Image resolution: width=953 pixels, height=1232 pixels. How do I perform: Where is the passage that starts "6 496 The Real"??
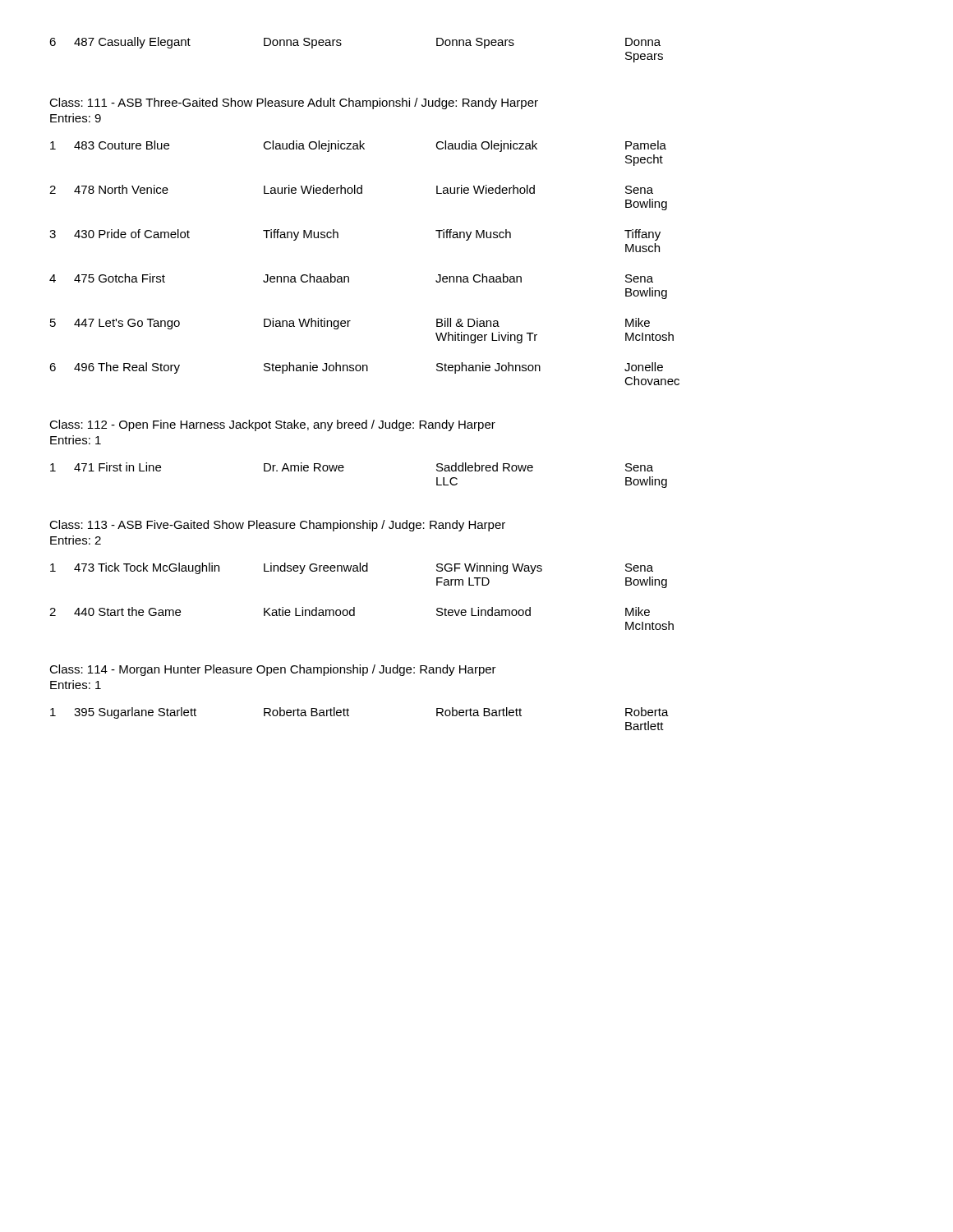[476, 373]
